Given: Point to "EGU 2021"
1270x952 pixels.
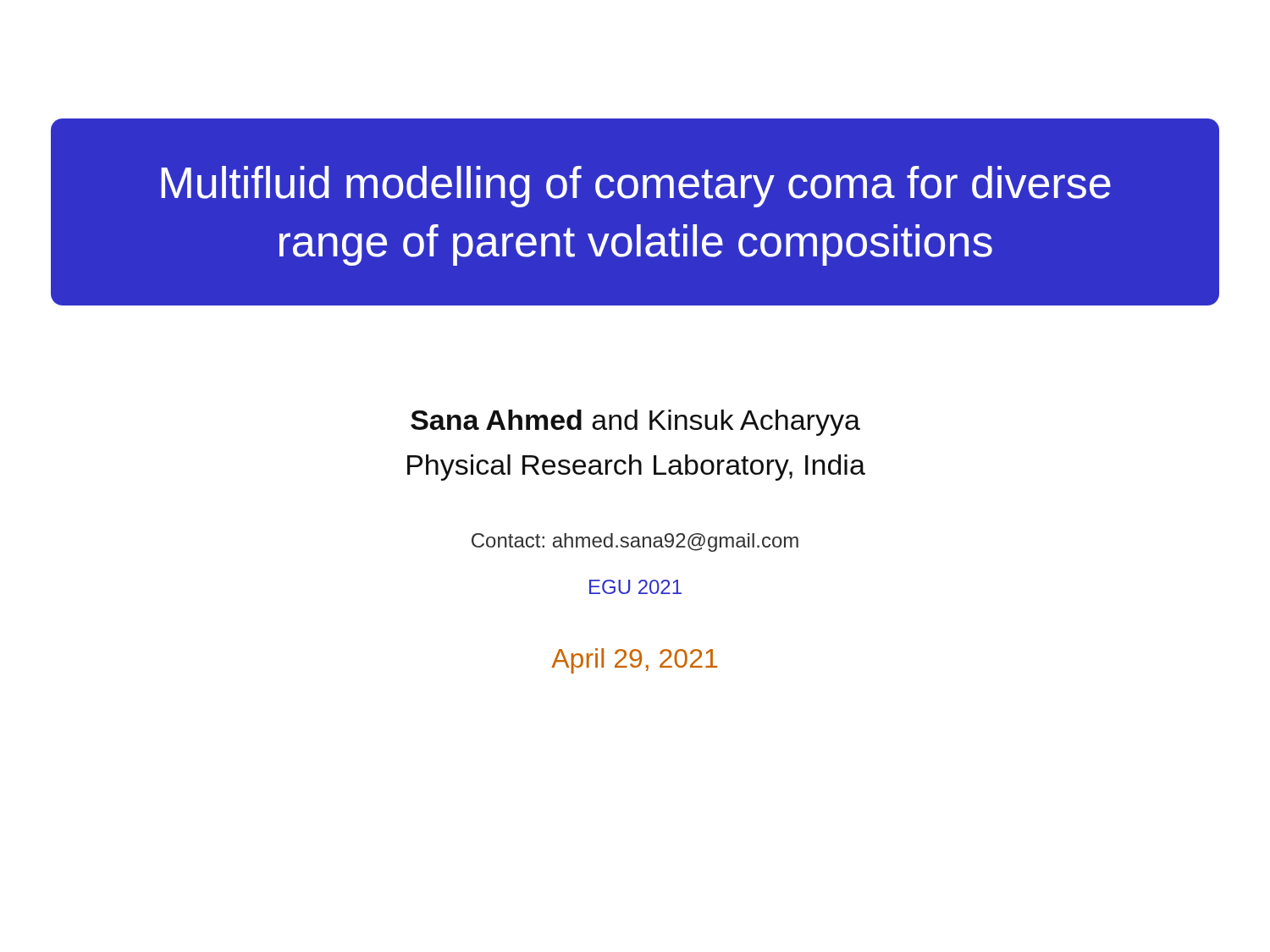Looking at the screenshot, I should click(635, 587).
